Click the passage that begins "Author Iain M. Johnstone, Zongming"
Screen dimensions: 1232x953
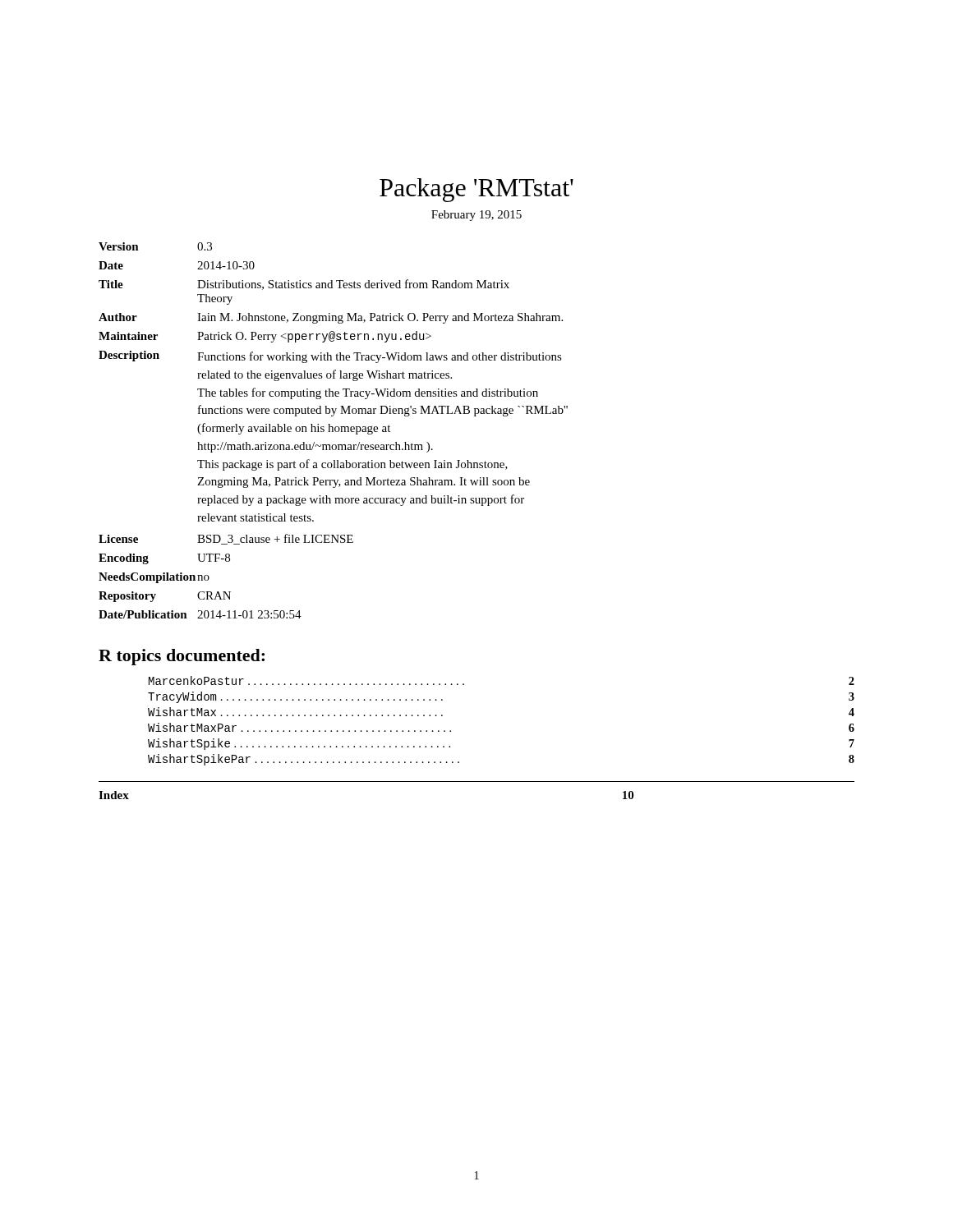[x=476, y=317]
